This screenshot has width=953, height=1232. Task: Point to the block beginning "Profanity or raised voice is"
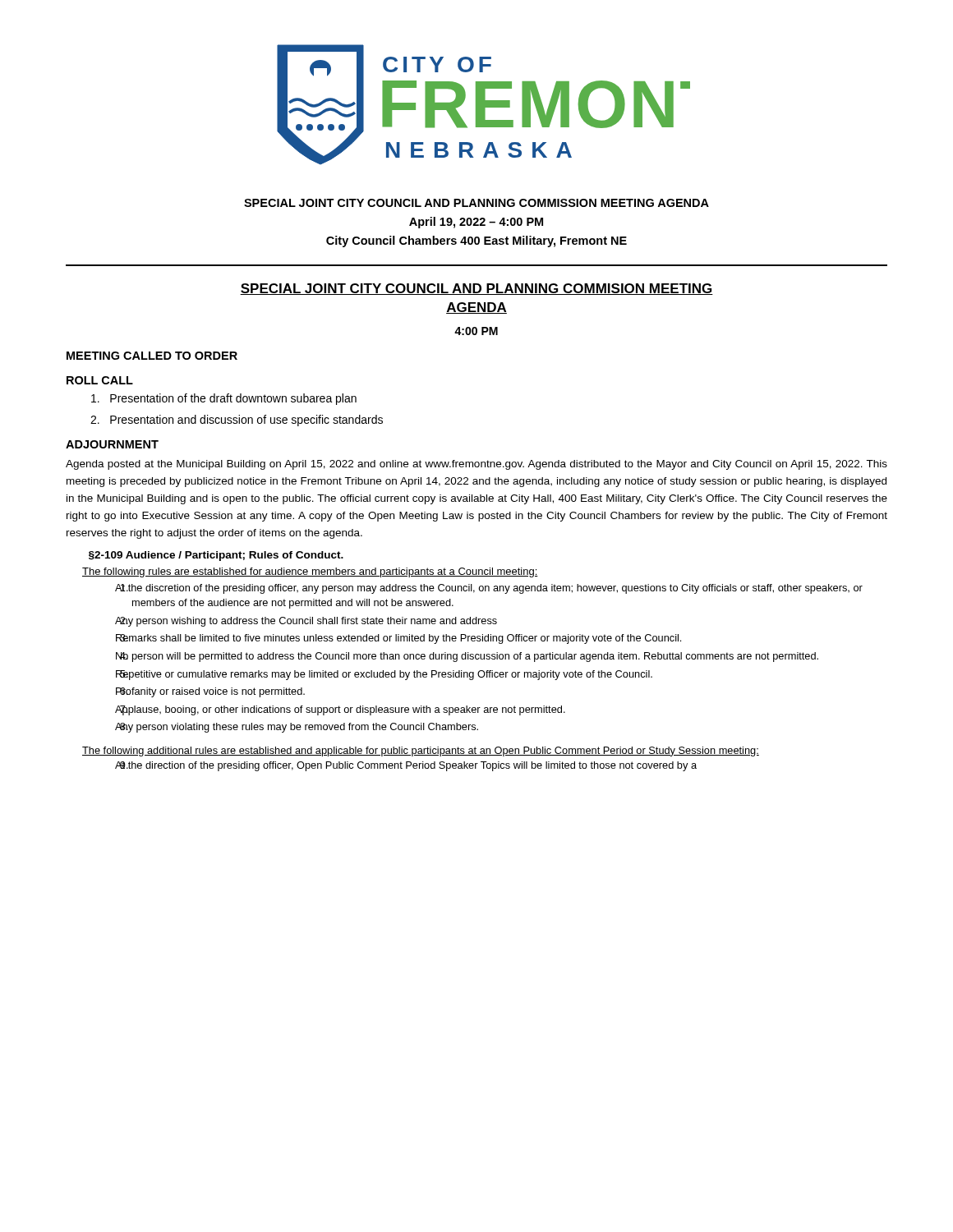[210, 692]
